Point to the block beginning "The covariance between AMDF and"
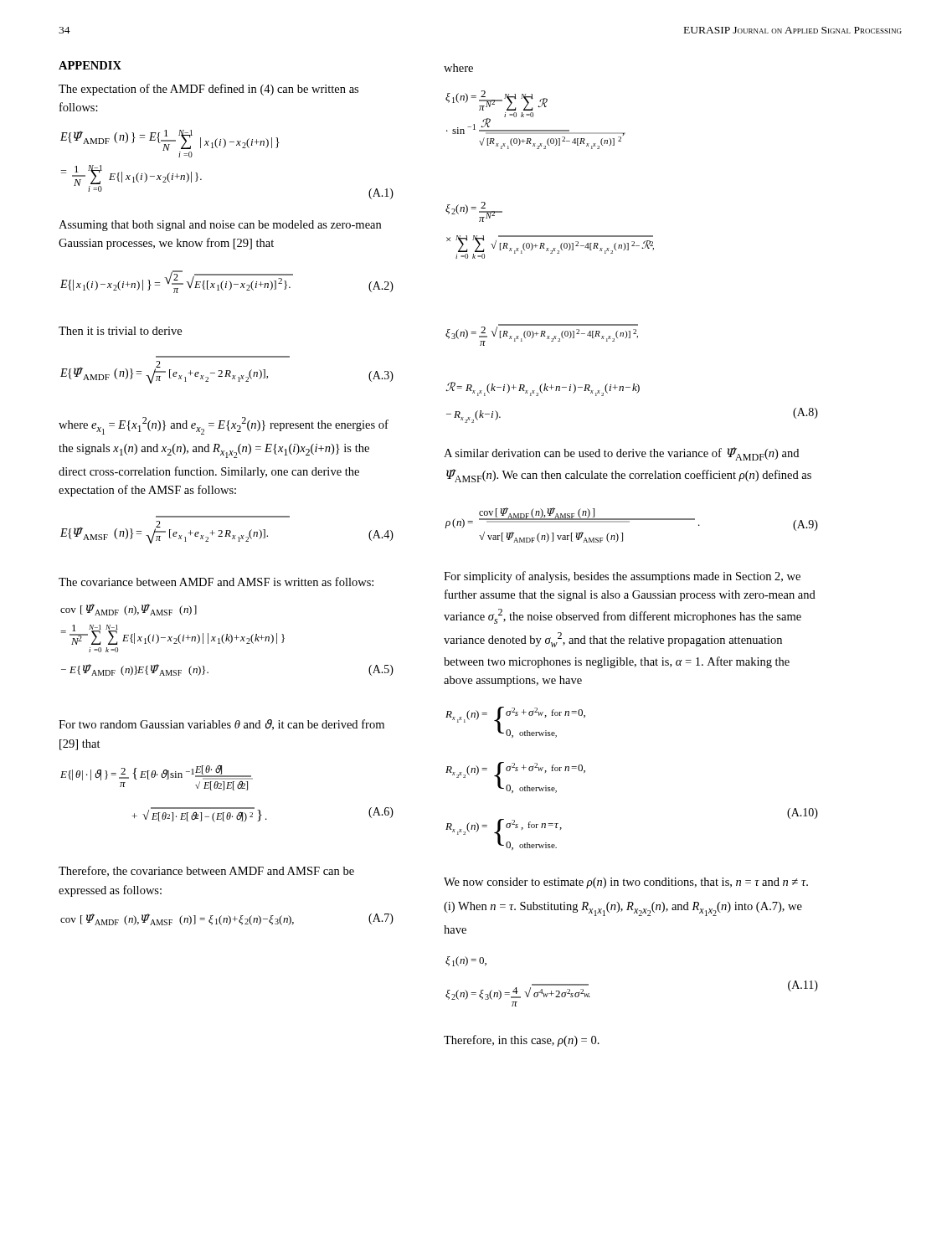952x1256 pixels. (217, 582)
